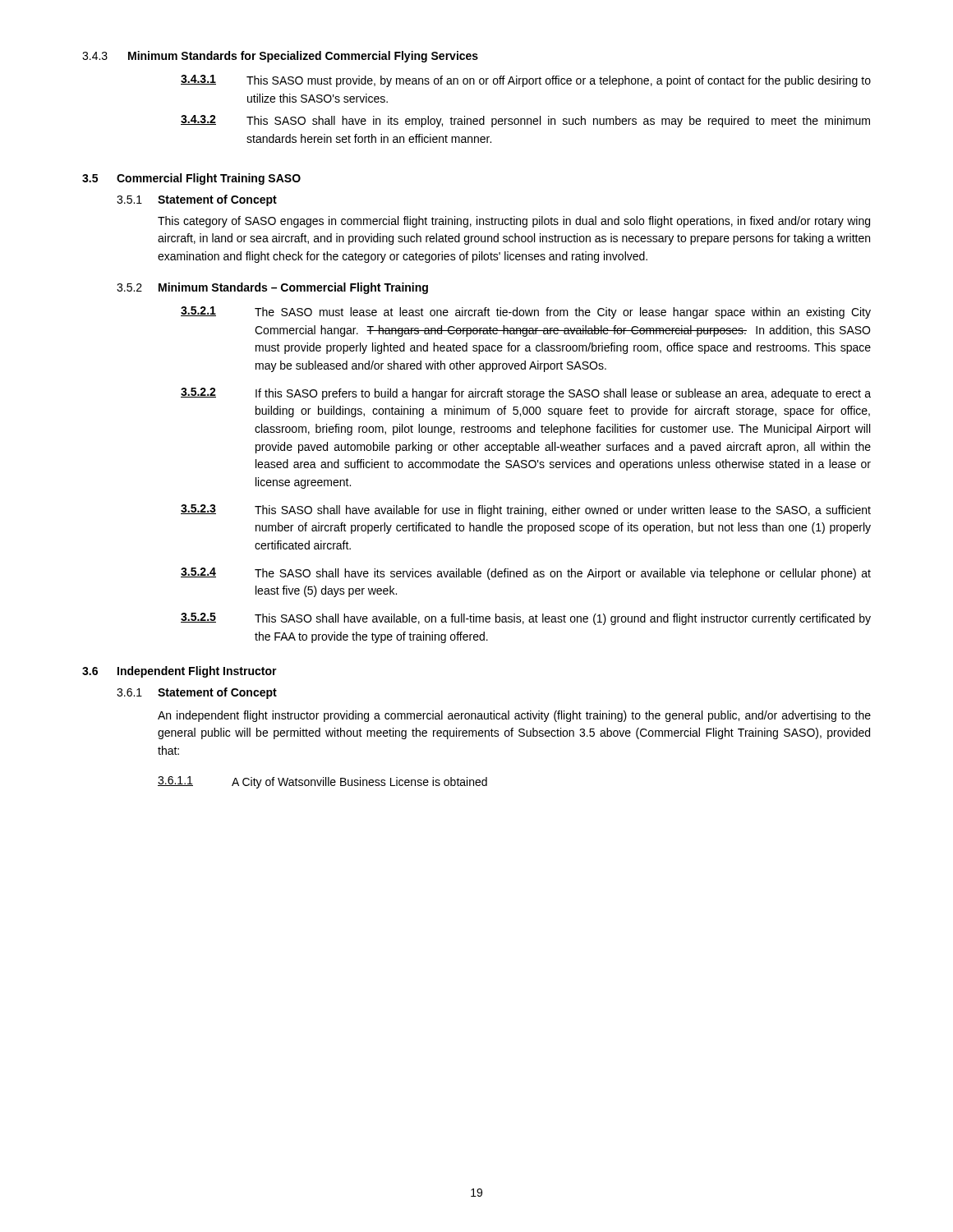Click on the text starting "3.5.2.1 The SASO must lease"
This screenshot has width=953, height=1232.
coord(526,339)
